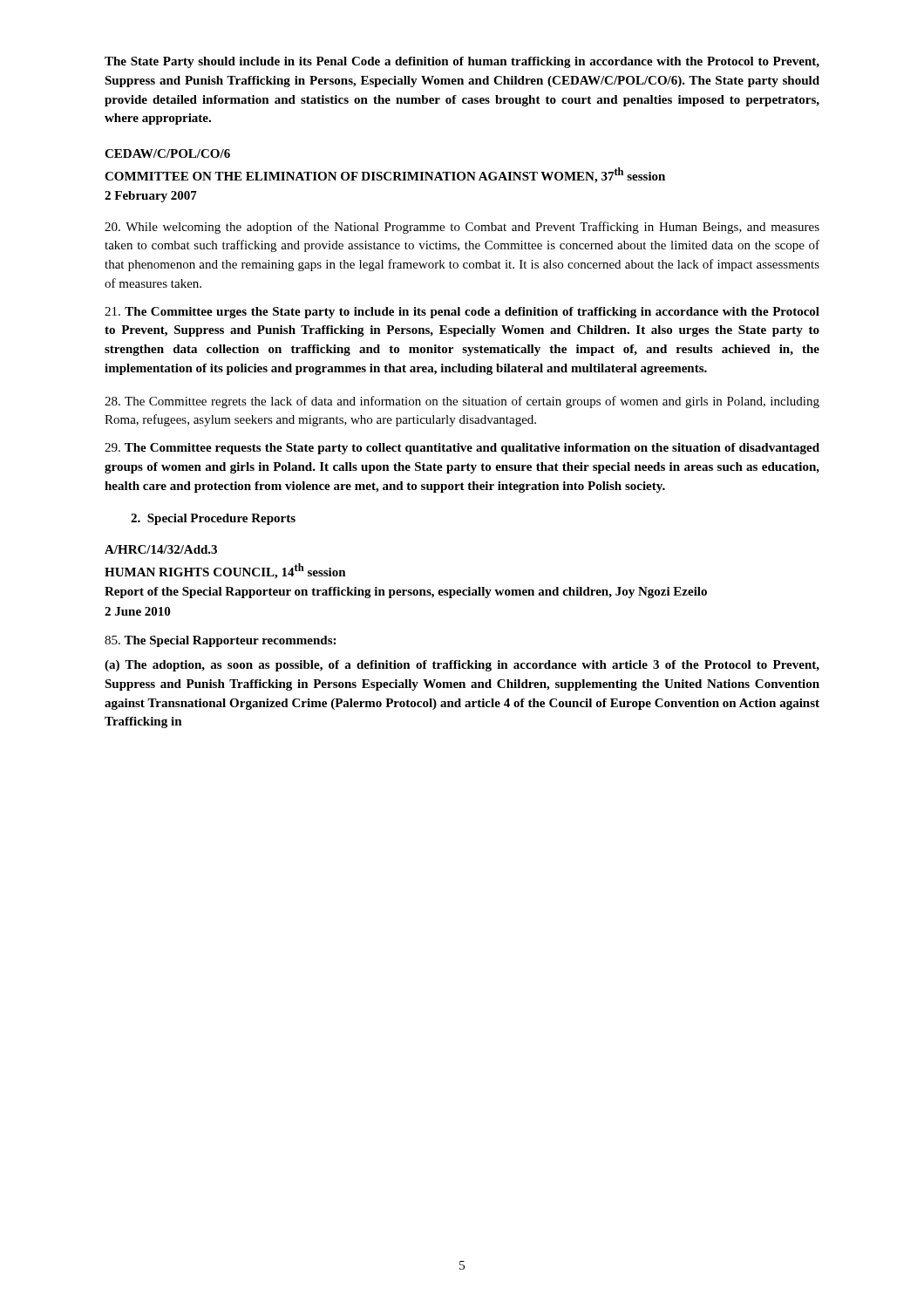This screenshot has height=1308, width=924.
Task: Navigate to the element starting "While welcoming the adoption of the National"
Action: pos(462,255)
